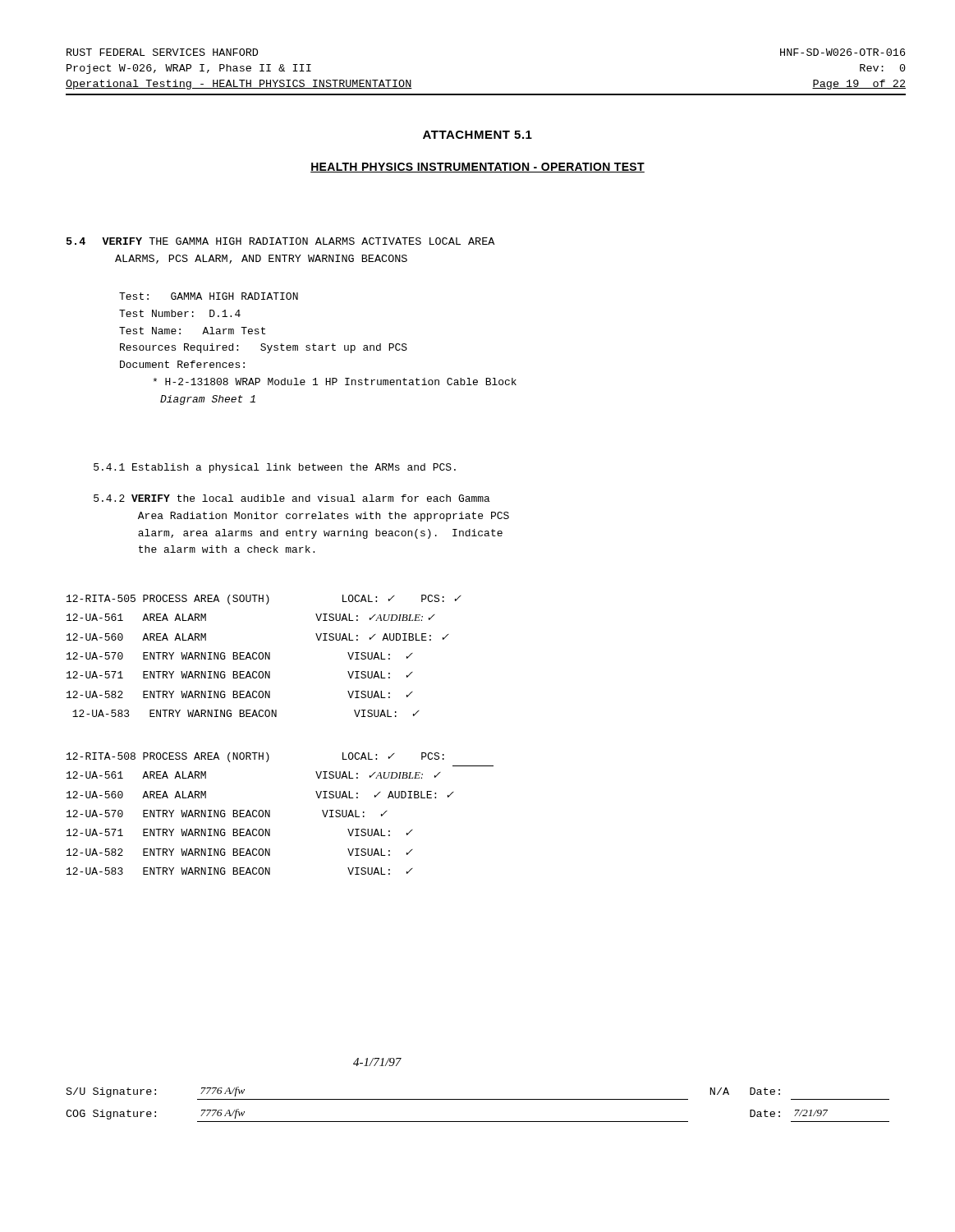Click on the section header containing "HEALTH PHYSICS INSTRUMENTATION -"
Image resolution: width=955 pixels, height=1232 pixels.
click(x=478, y=167)
